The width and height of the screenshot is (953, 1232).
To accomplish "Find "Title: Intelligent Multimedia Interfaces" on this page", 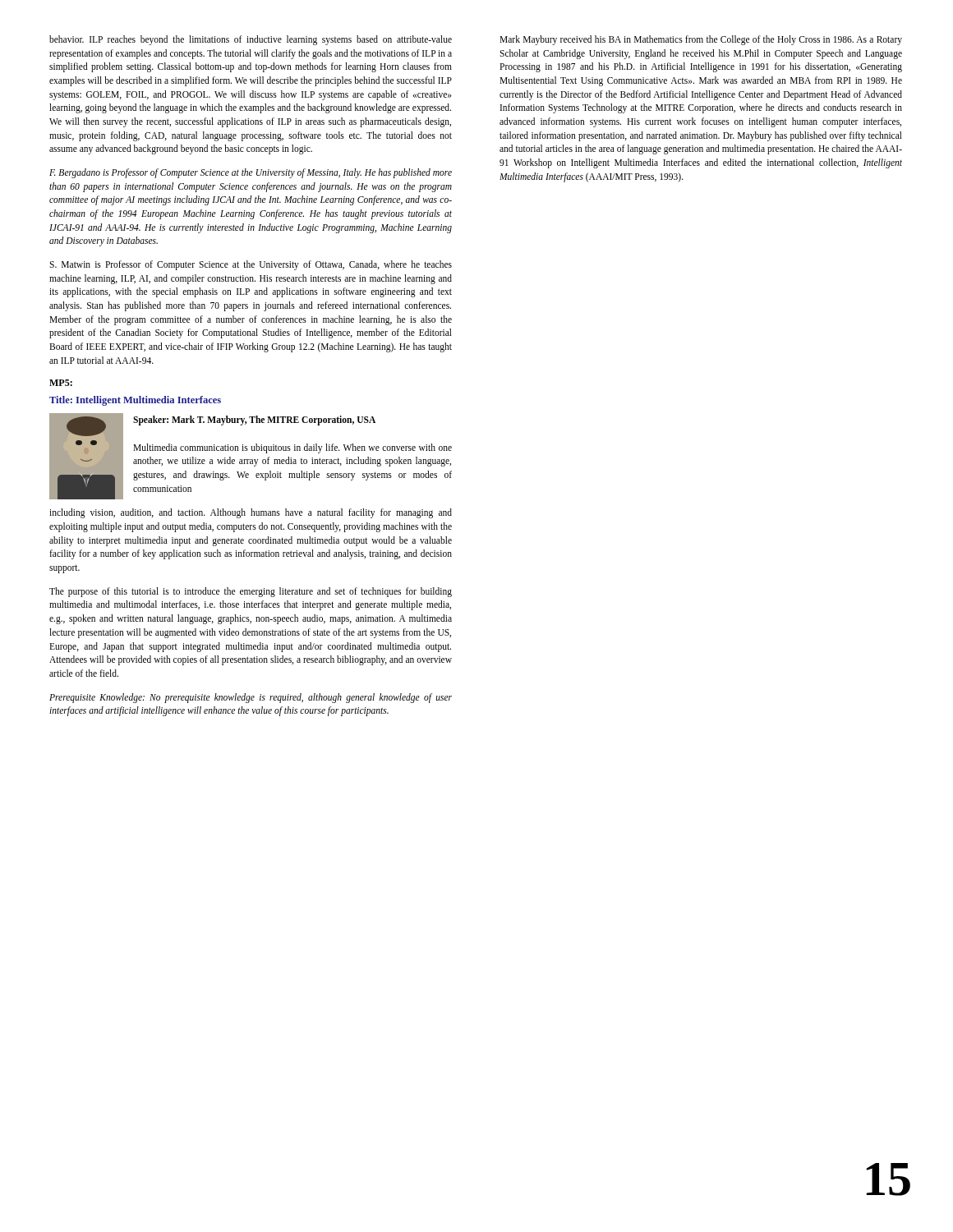I will coord(135,400).
